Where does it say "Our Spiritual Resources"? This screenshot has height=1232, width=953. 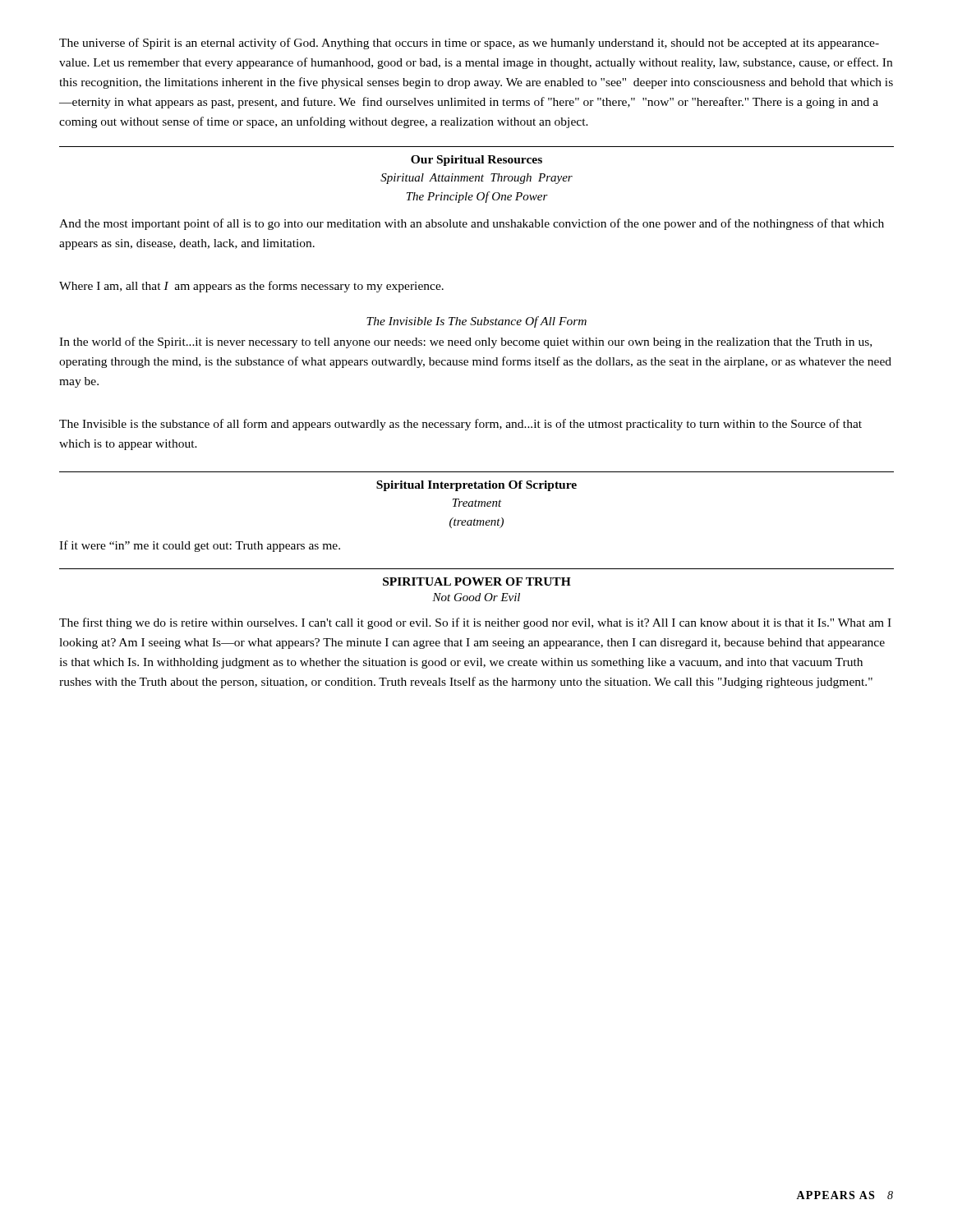(x=476, y=159)
